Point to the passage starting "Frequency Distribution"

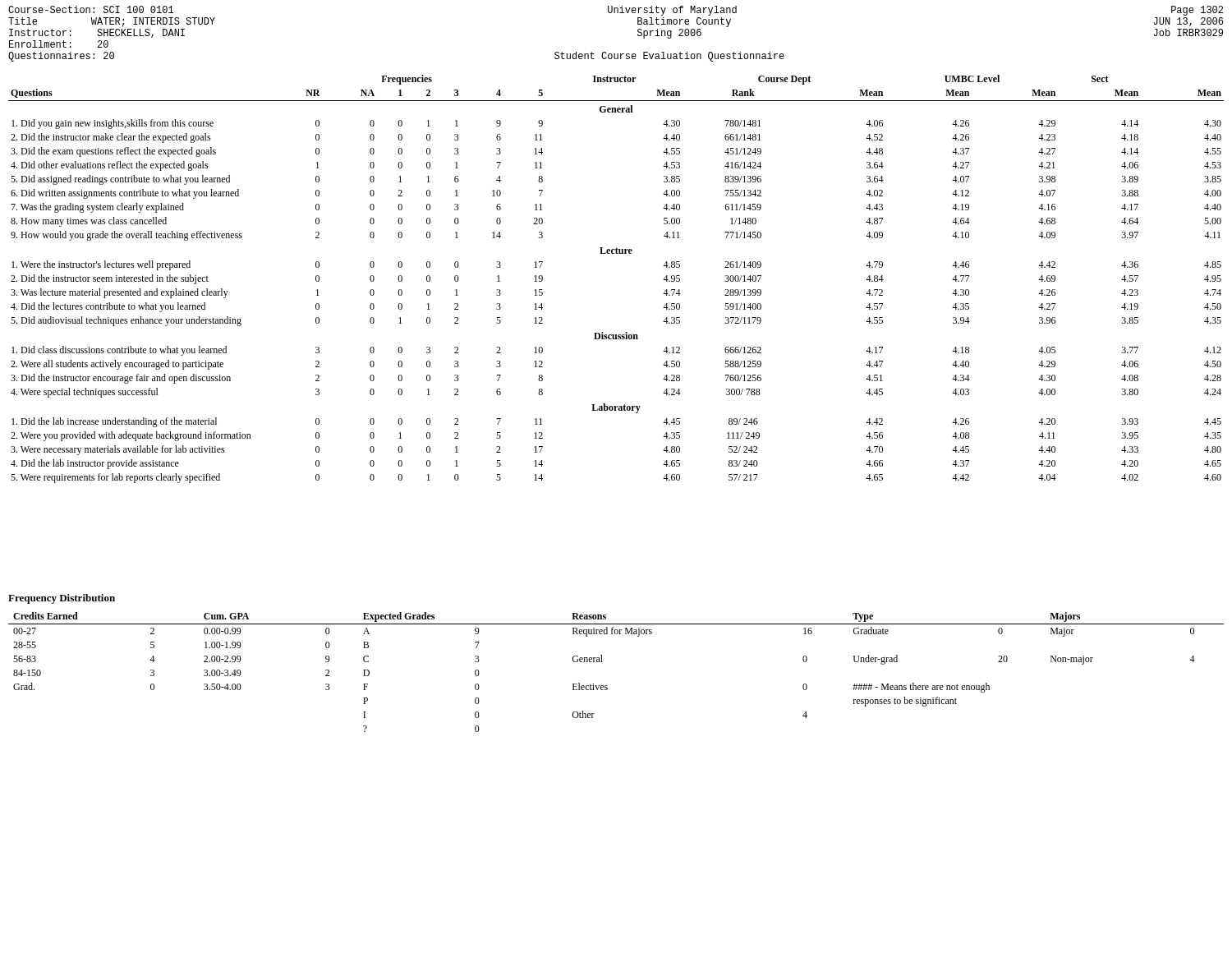point(62,598)
